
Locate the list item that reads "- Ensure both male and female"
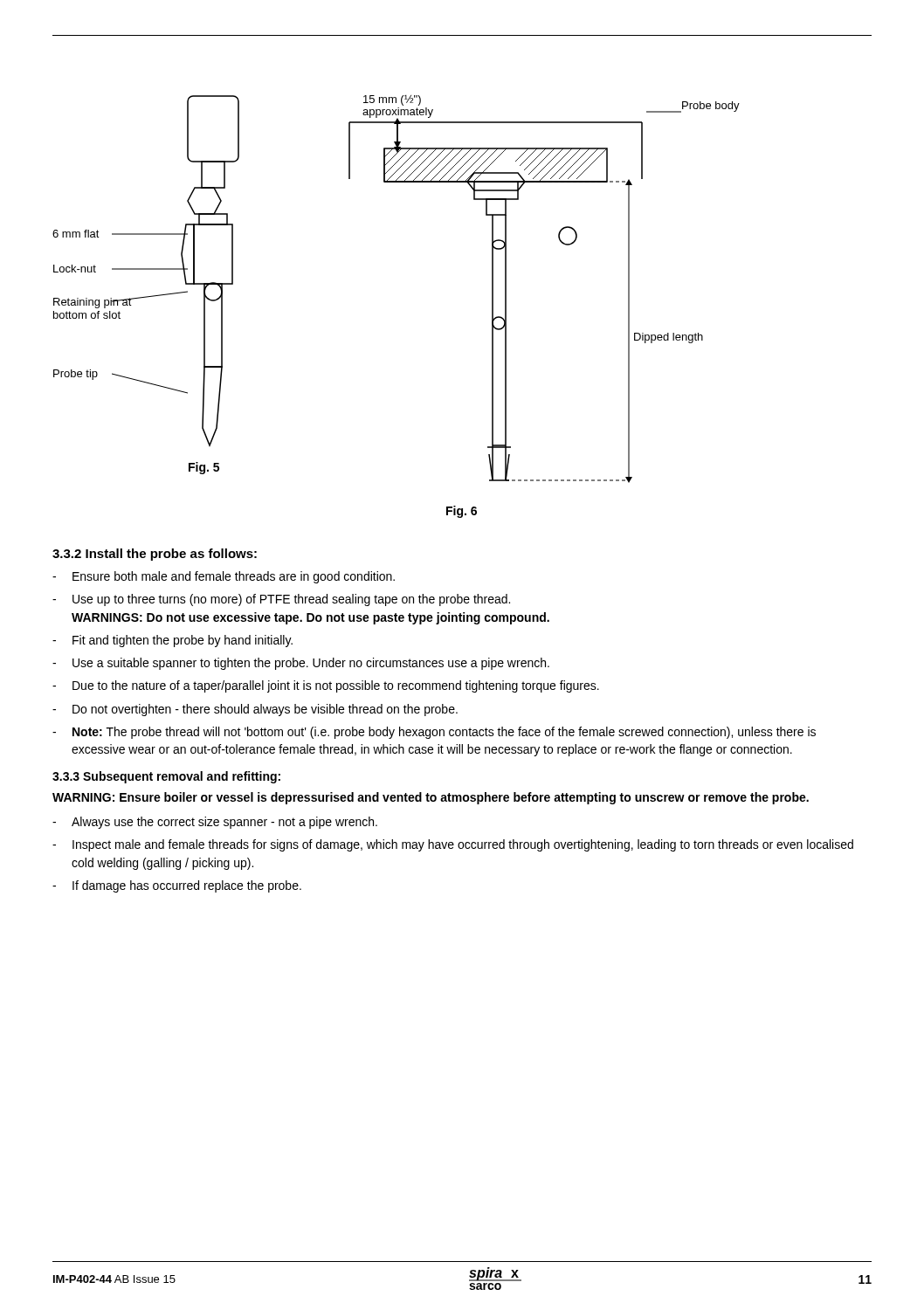[224, 577]
